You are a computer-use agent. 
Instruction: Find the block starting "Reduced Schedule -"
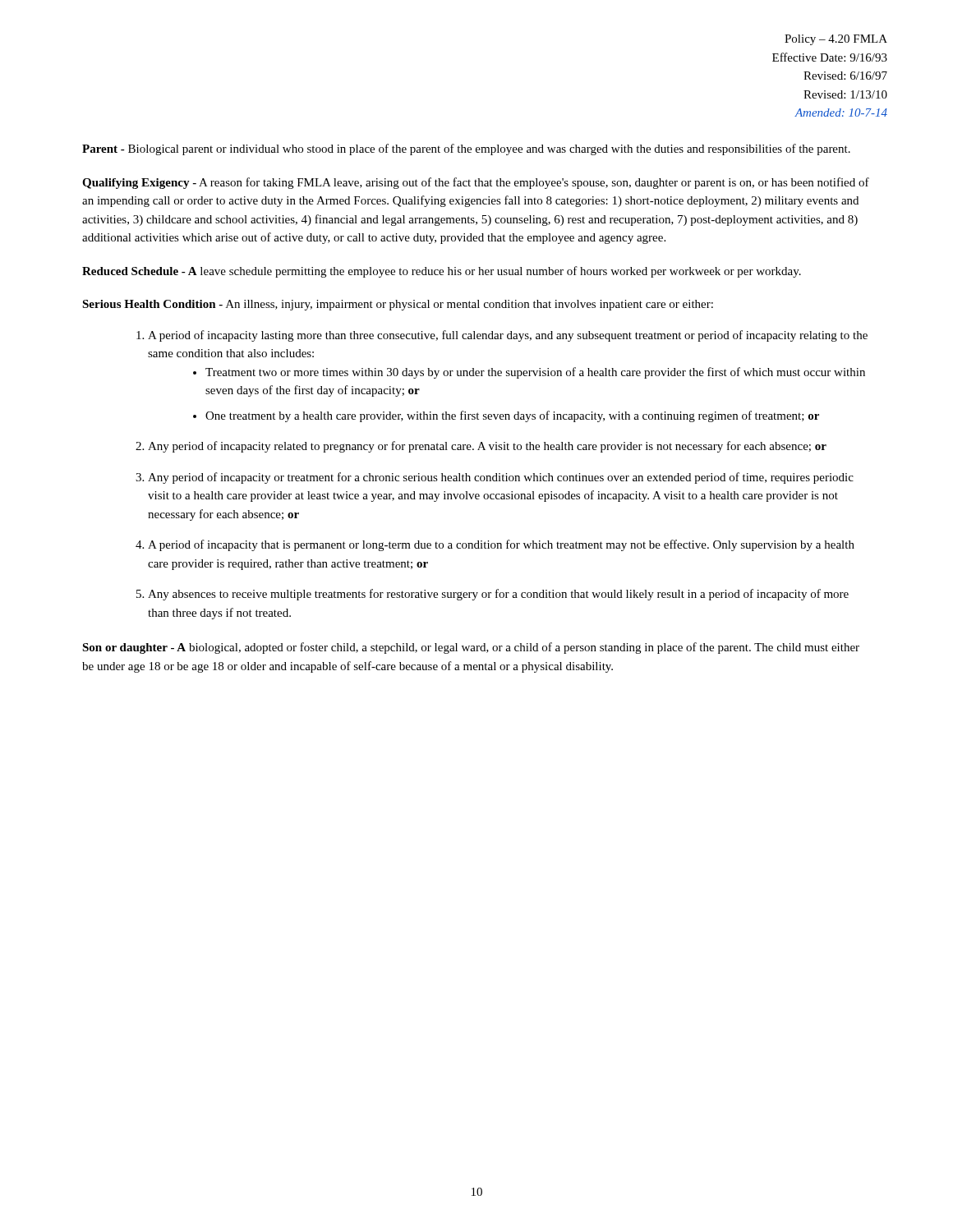tap(442, 271)
